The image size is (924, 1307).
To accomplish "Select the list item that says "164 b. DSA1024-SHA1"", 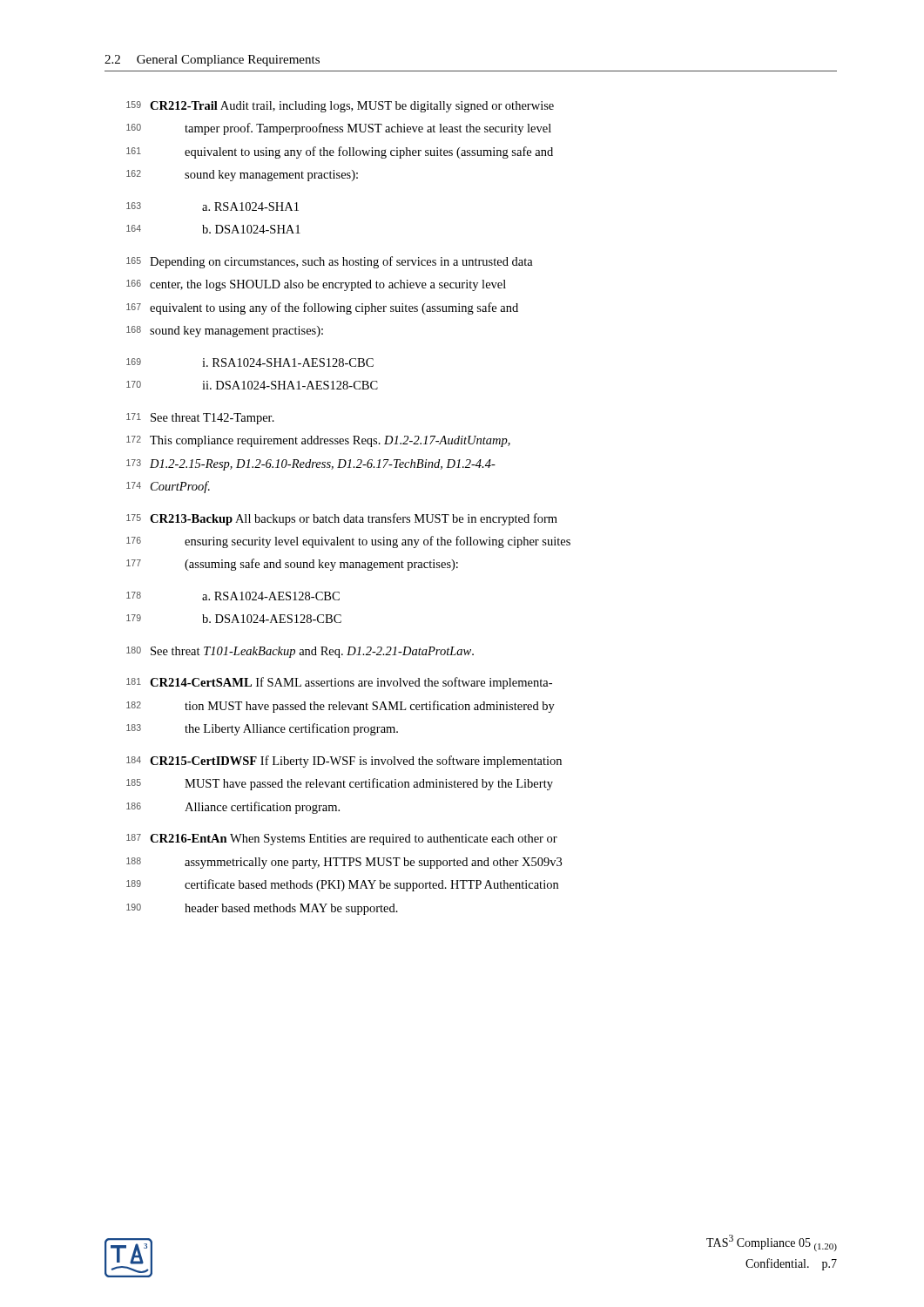I will tap(213, 229).
